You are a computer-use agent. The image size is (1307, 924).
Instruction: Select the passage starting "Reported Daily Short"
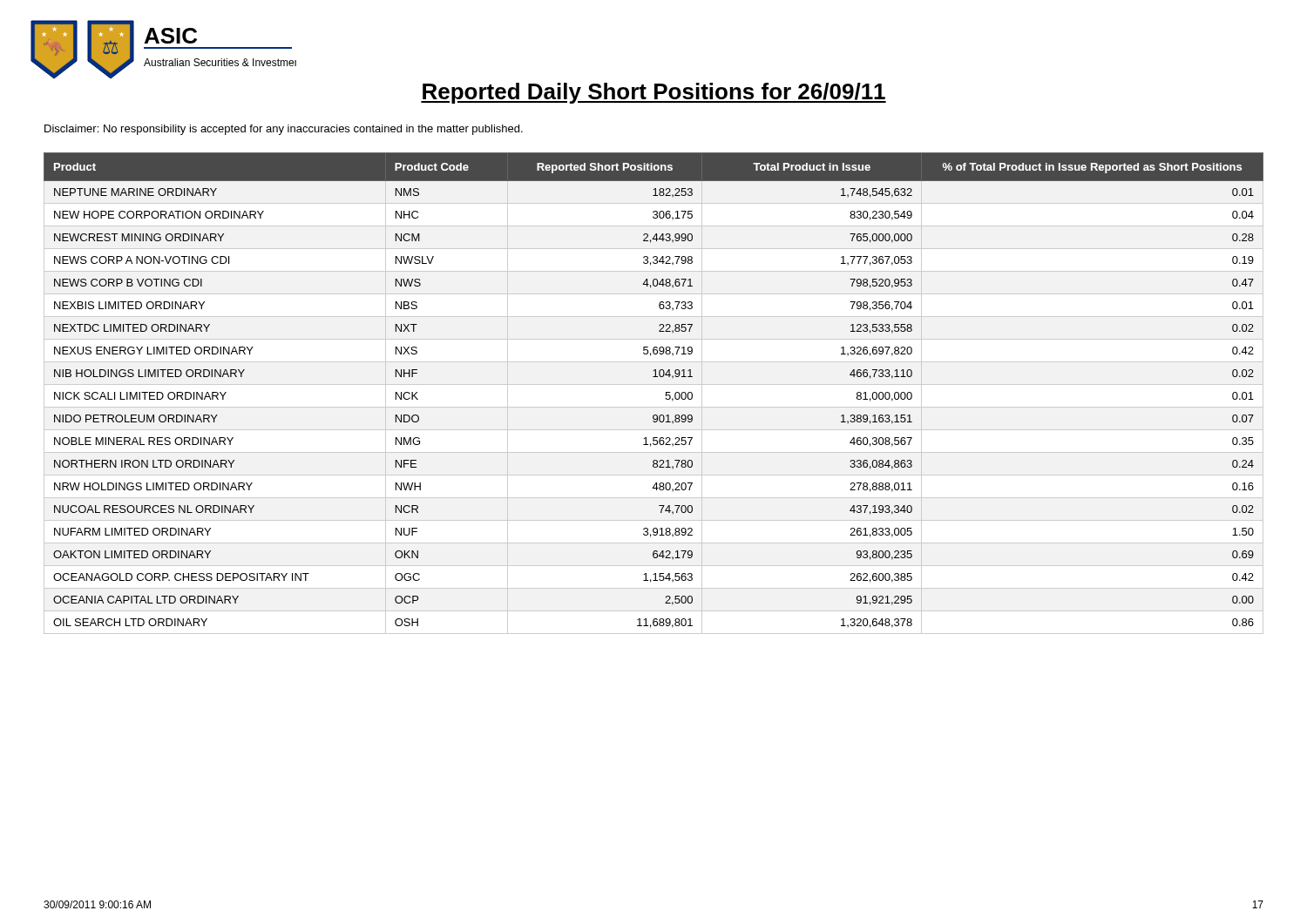pos(654,92)
